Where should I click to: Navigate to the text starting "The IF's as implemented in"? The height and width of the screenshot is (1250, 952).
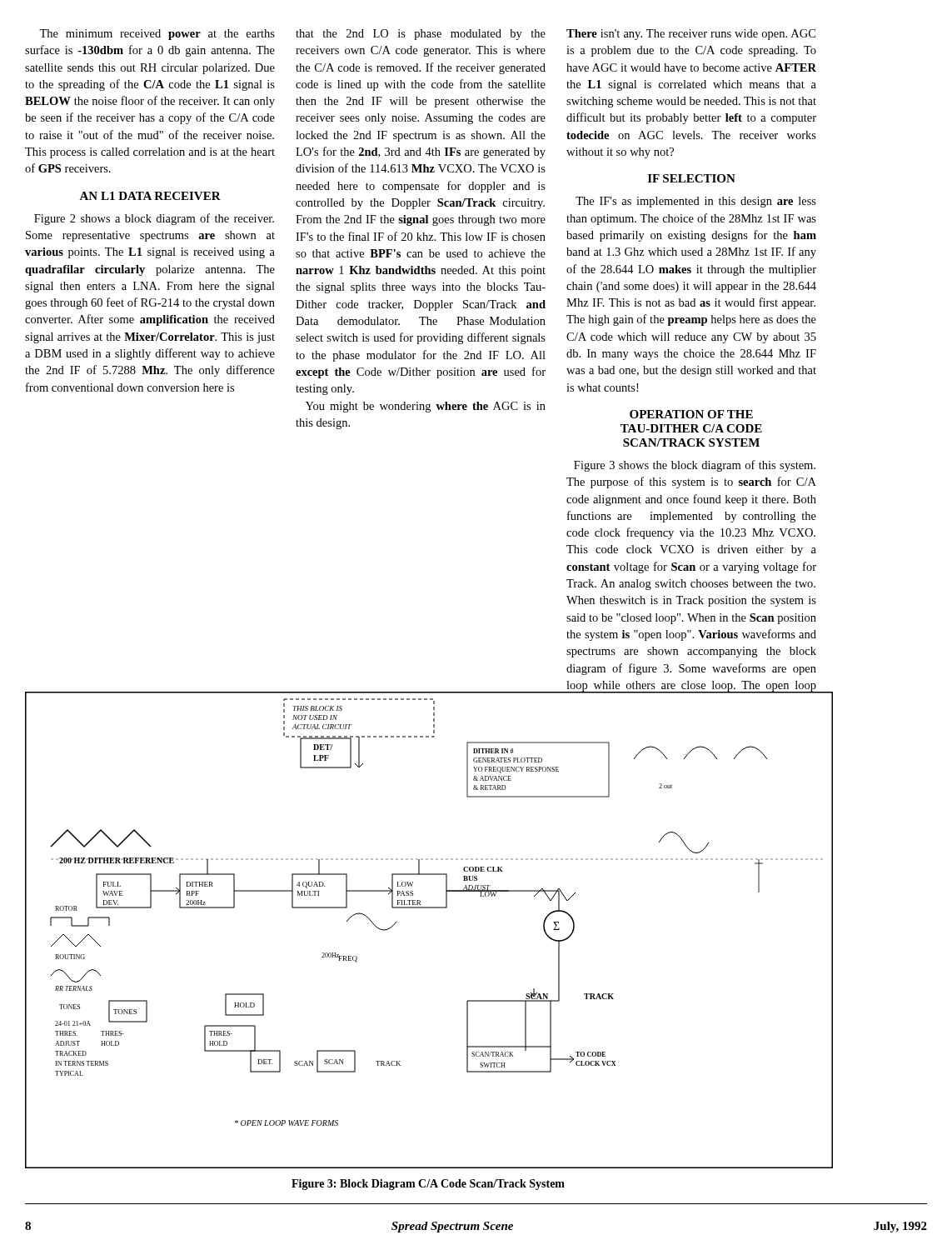[691, 294]
